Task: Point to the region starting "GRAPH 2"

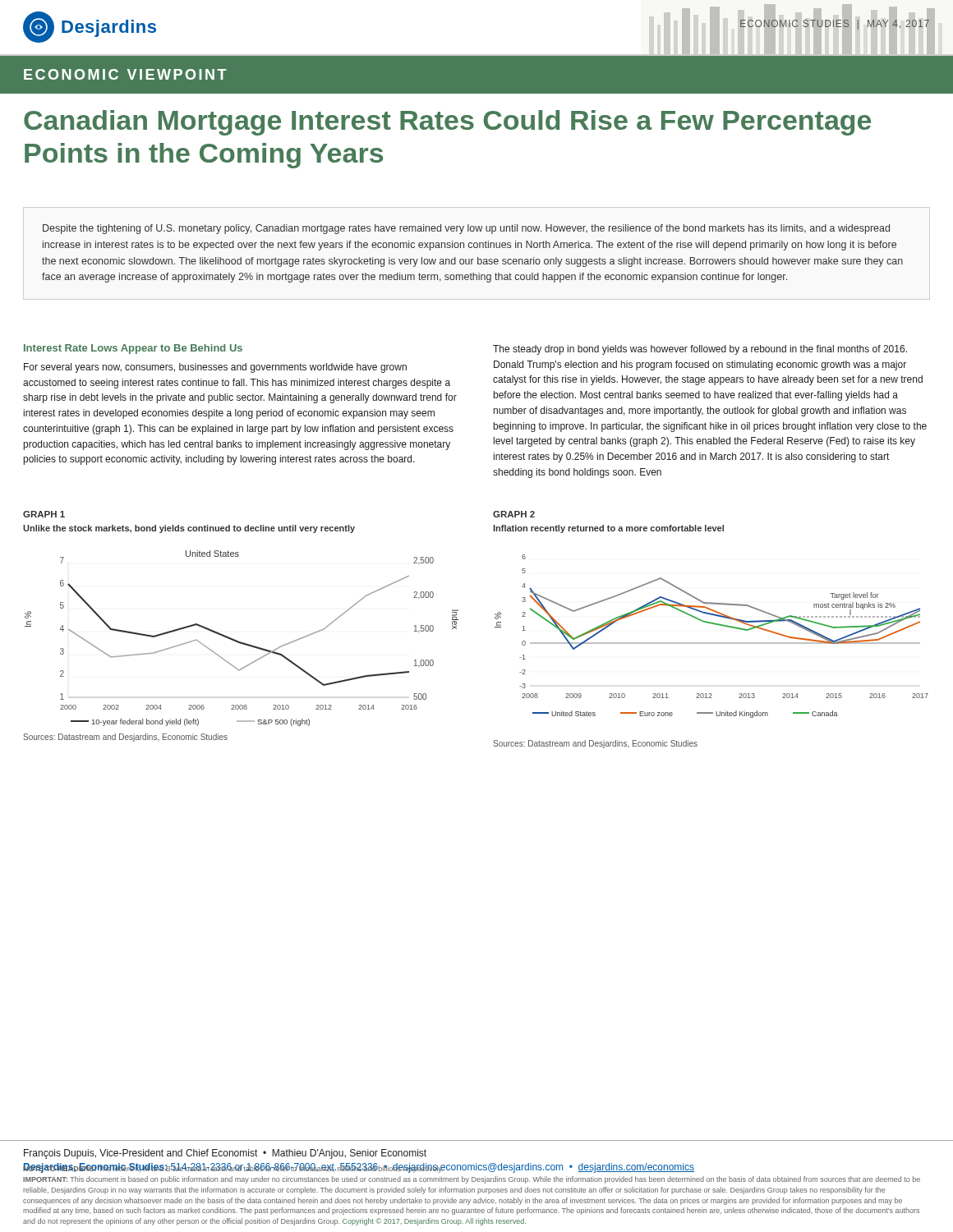Action: point(514,514)
